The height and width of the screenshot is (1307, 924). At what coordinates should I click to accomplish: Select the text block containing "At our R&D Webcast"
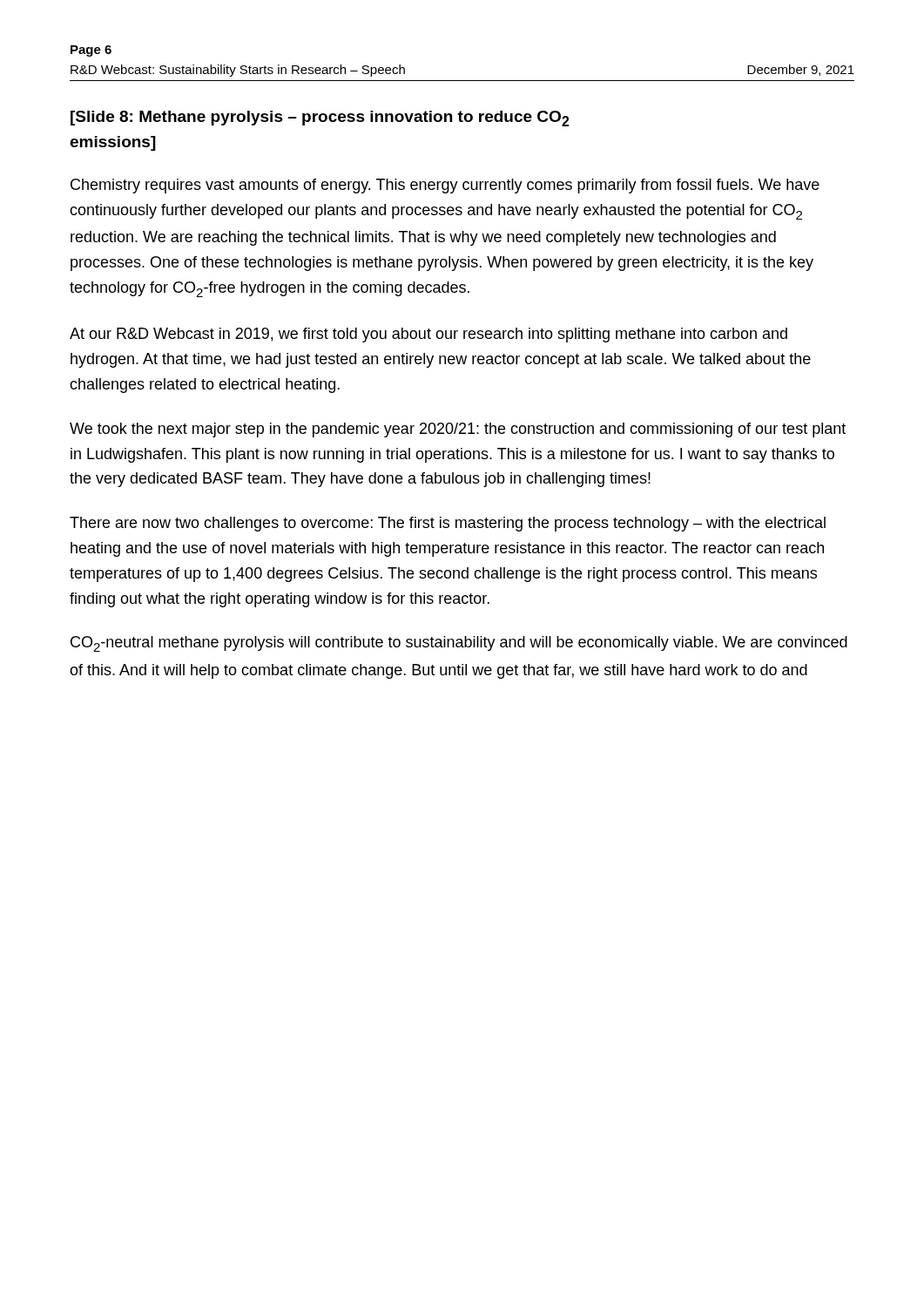click(x=440, y=359)
